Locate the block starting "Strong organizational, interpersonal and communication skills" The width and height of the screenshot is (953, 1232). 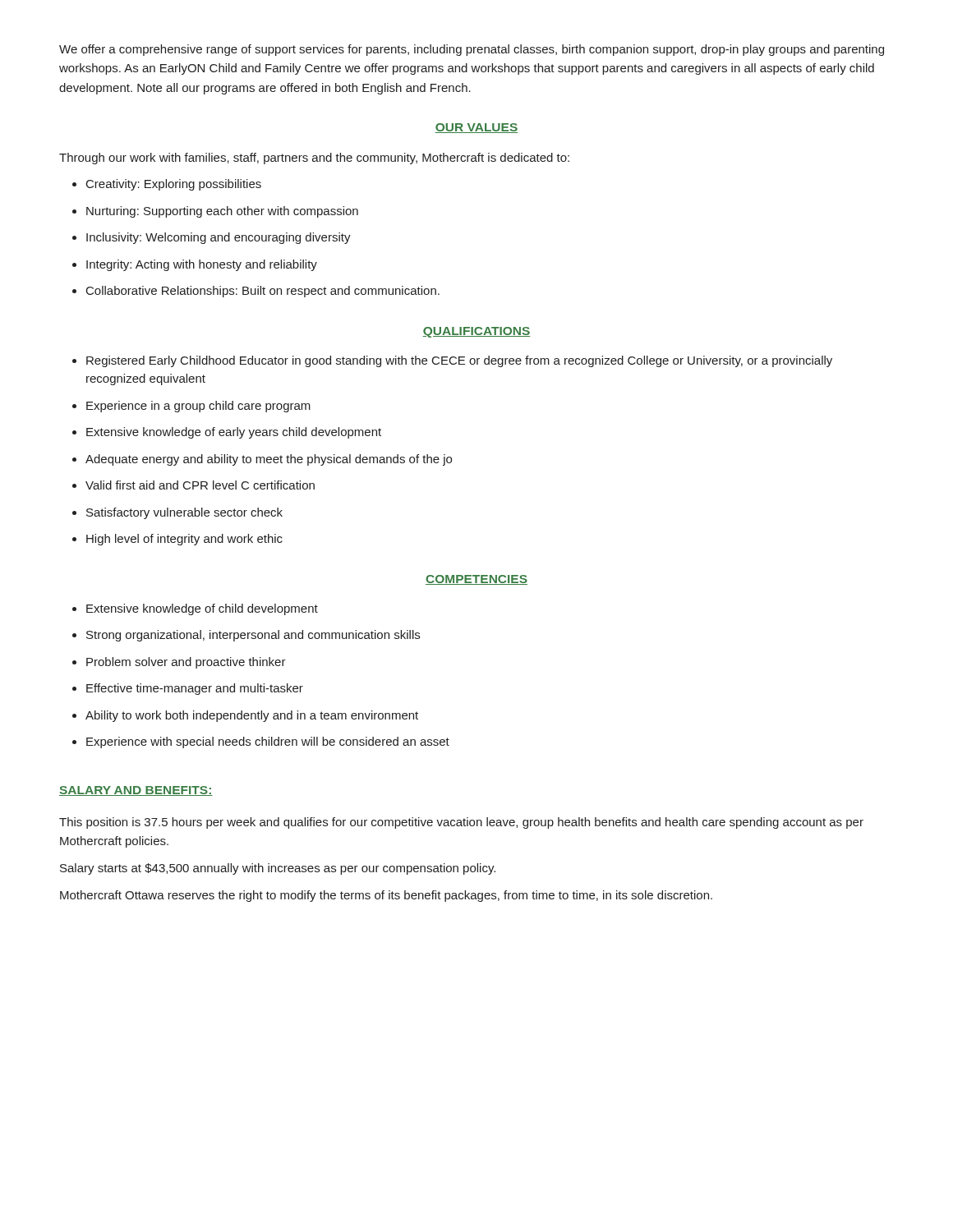tap(246, 636)
